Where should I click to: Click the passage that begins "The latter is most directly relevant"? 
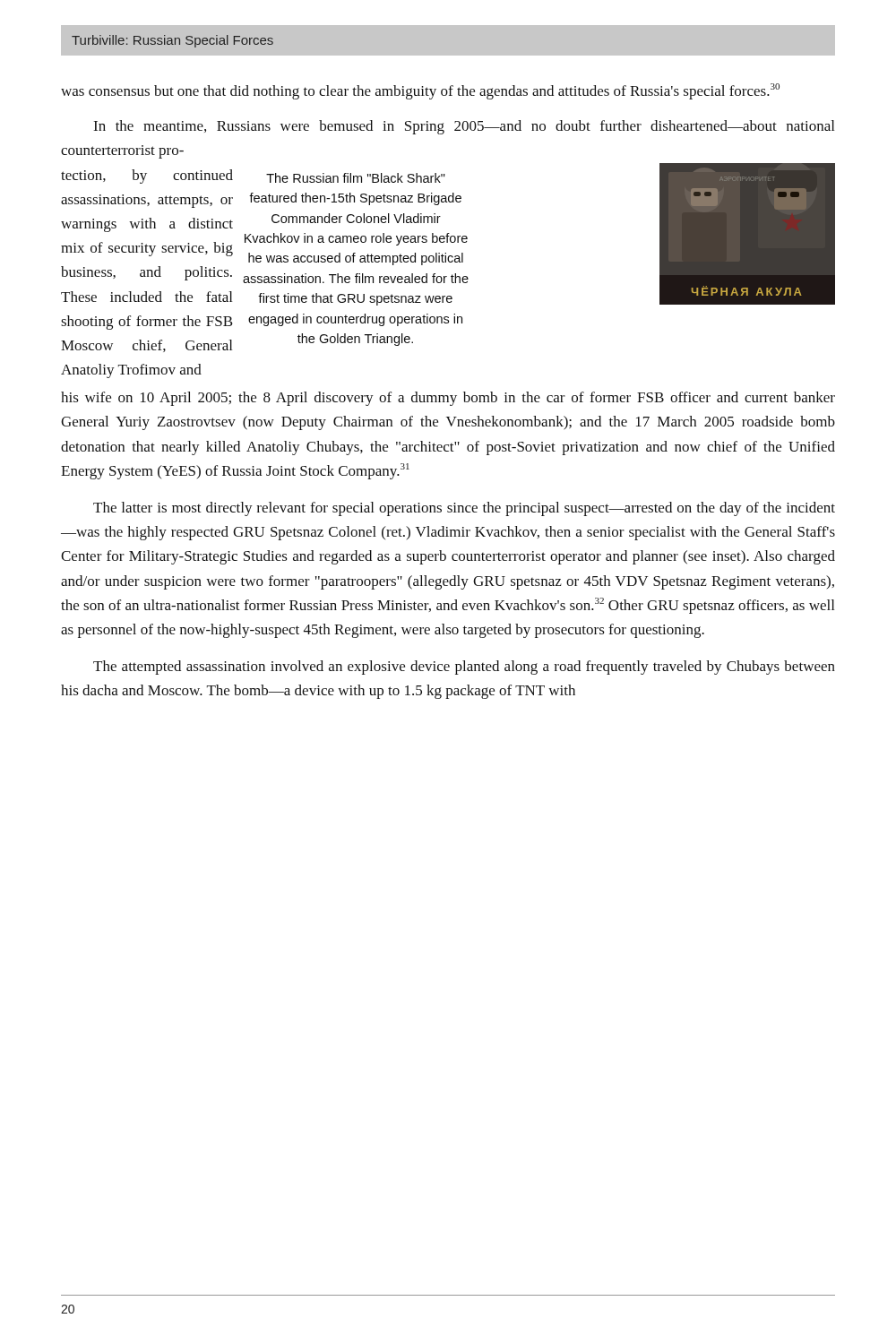tap(448, 569)
